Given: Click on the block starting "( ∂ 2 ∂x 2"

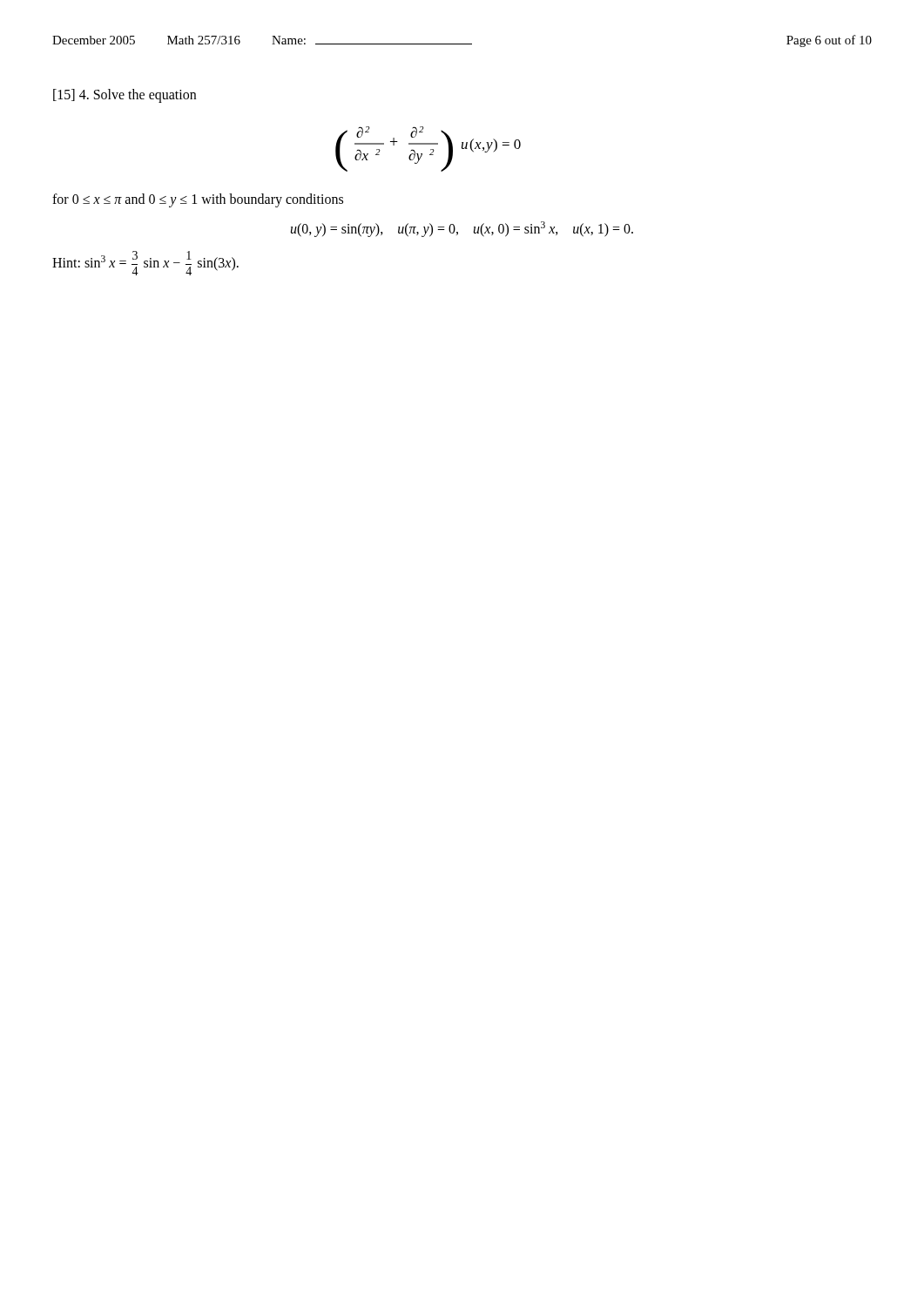Looking at the screenshot, I should [x=462, y=147].
